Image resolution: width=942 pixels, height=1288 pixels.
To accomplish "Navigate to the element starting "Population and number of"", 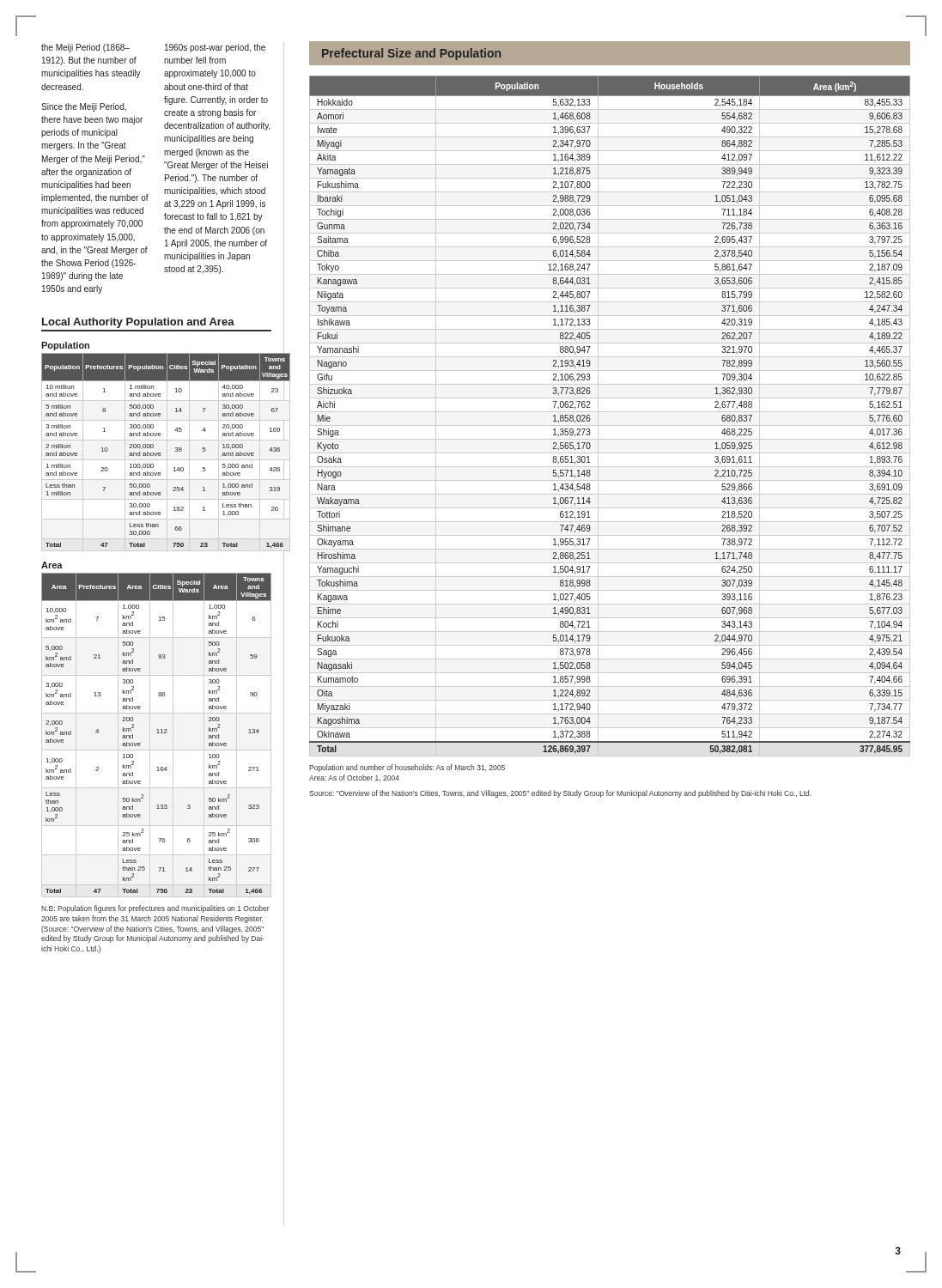I will (407, 773).
